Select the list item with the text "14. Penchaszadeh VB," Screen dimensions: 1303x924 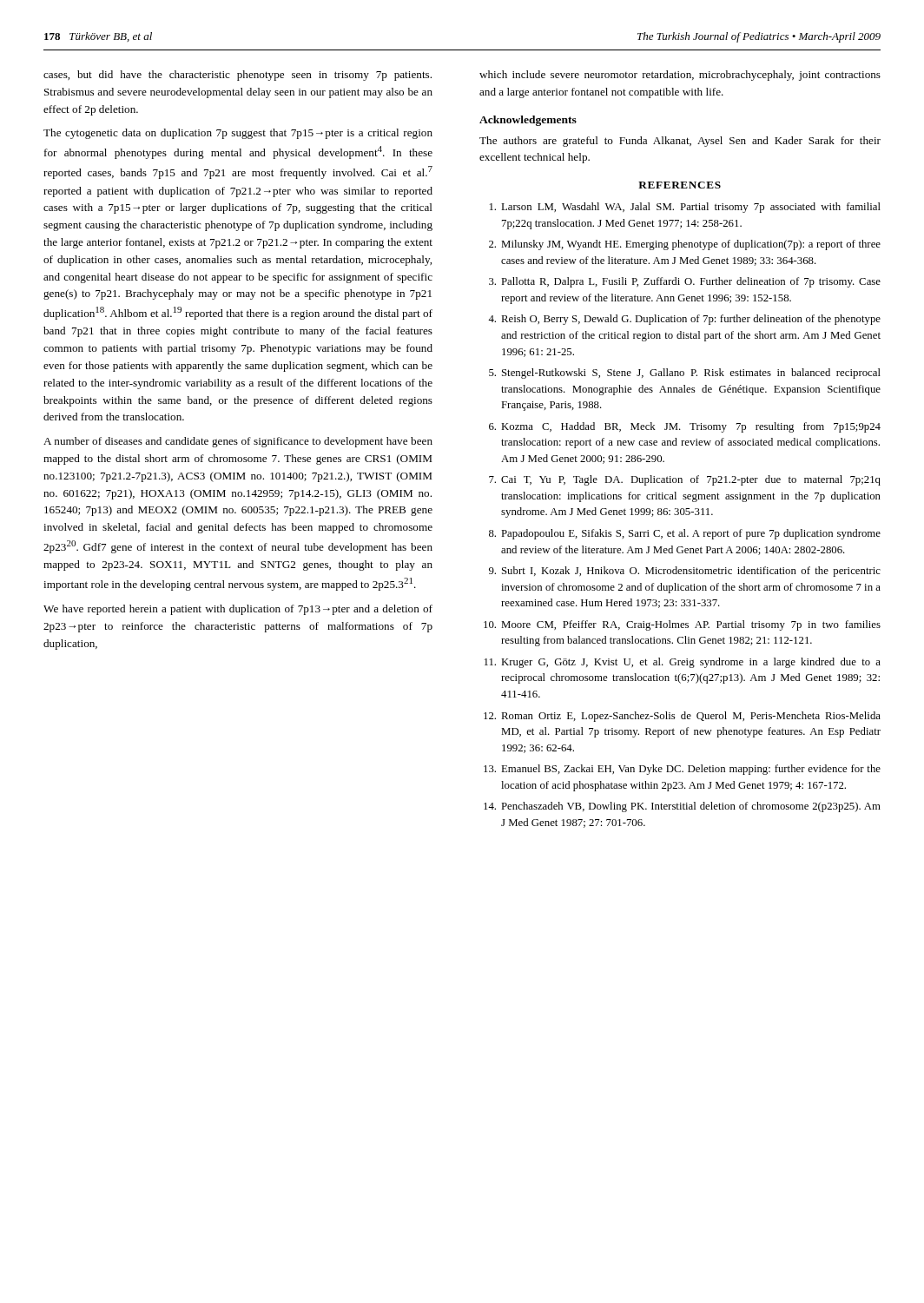[x=680, y=815]
